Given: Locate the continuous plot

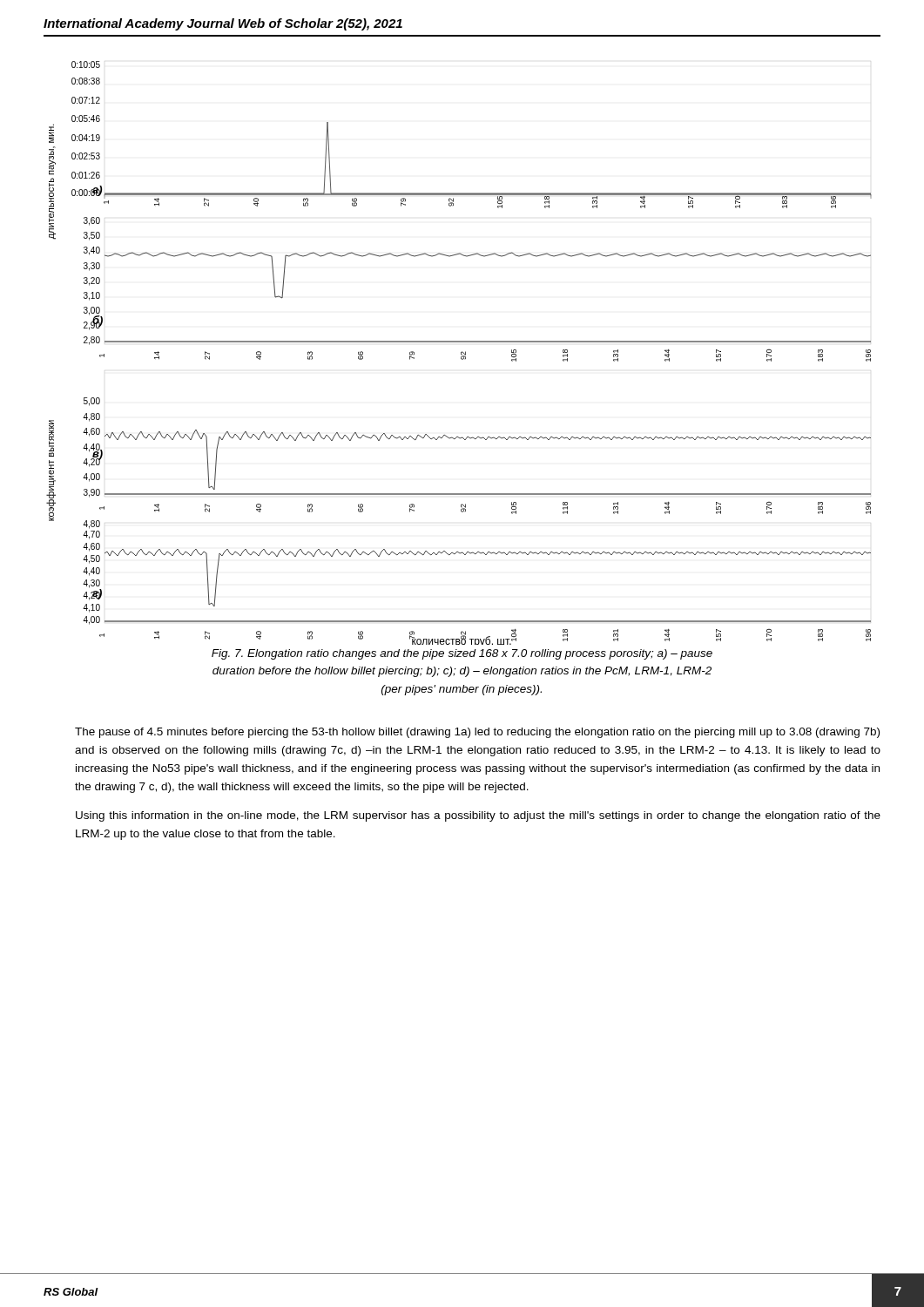Looking at the screenshot, I should (x=462, y=340).
